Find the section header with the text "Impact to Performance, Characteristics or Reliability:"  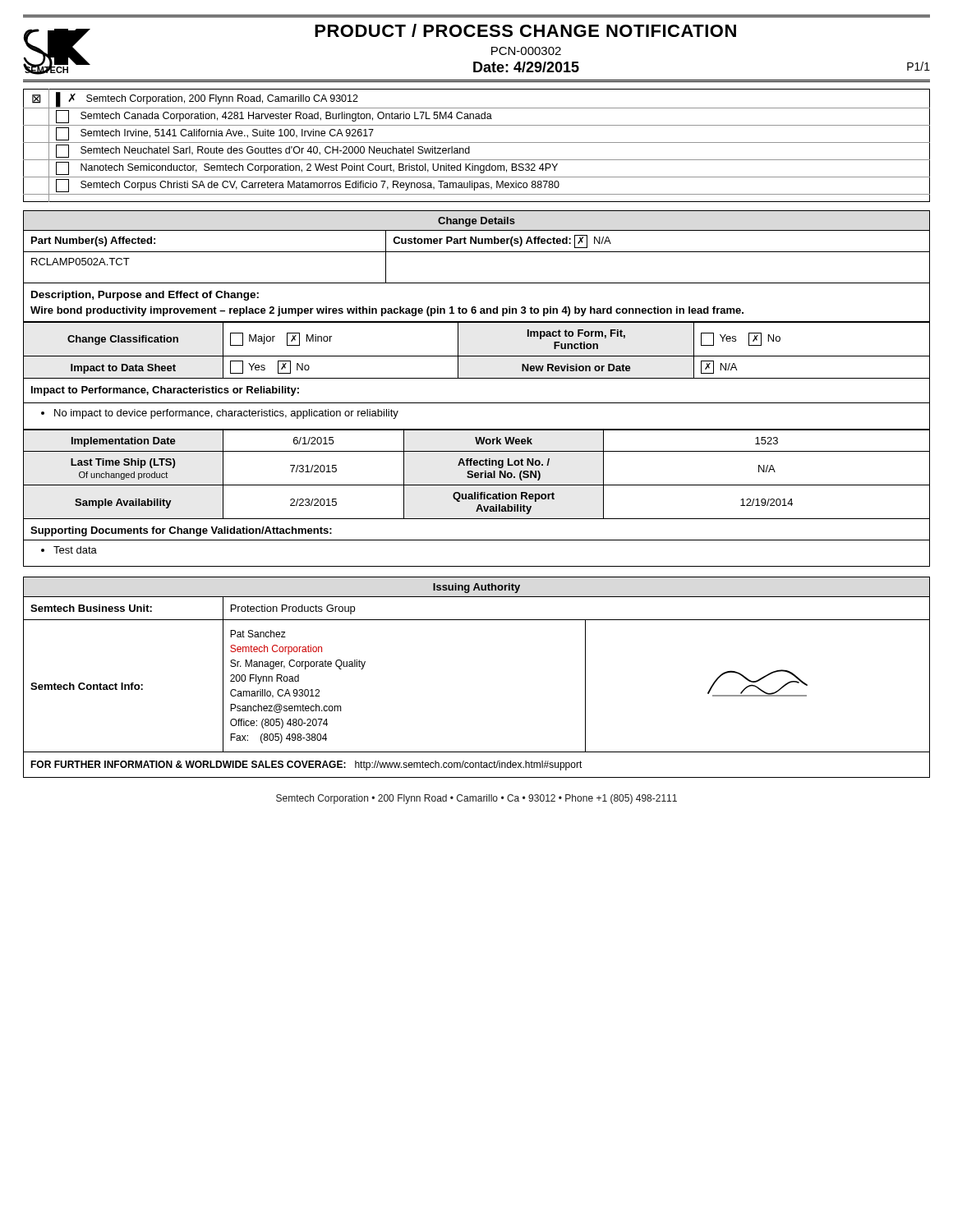coord(165,391)
